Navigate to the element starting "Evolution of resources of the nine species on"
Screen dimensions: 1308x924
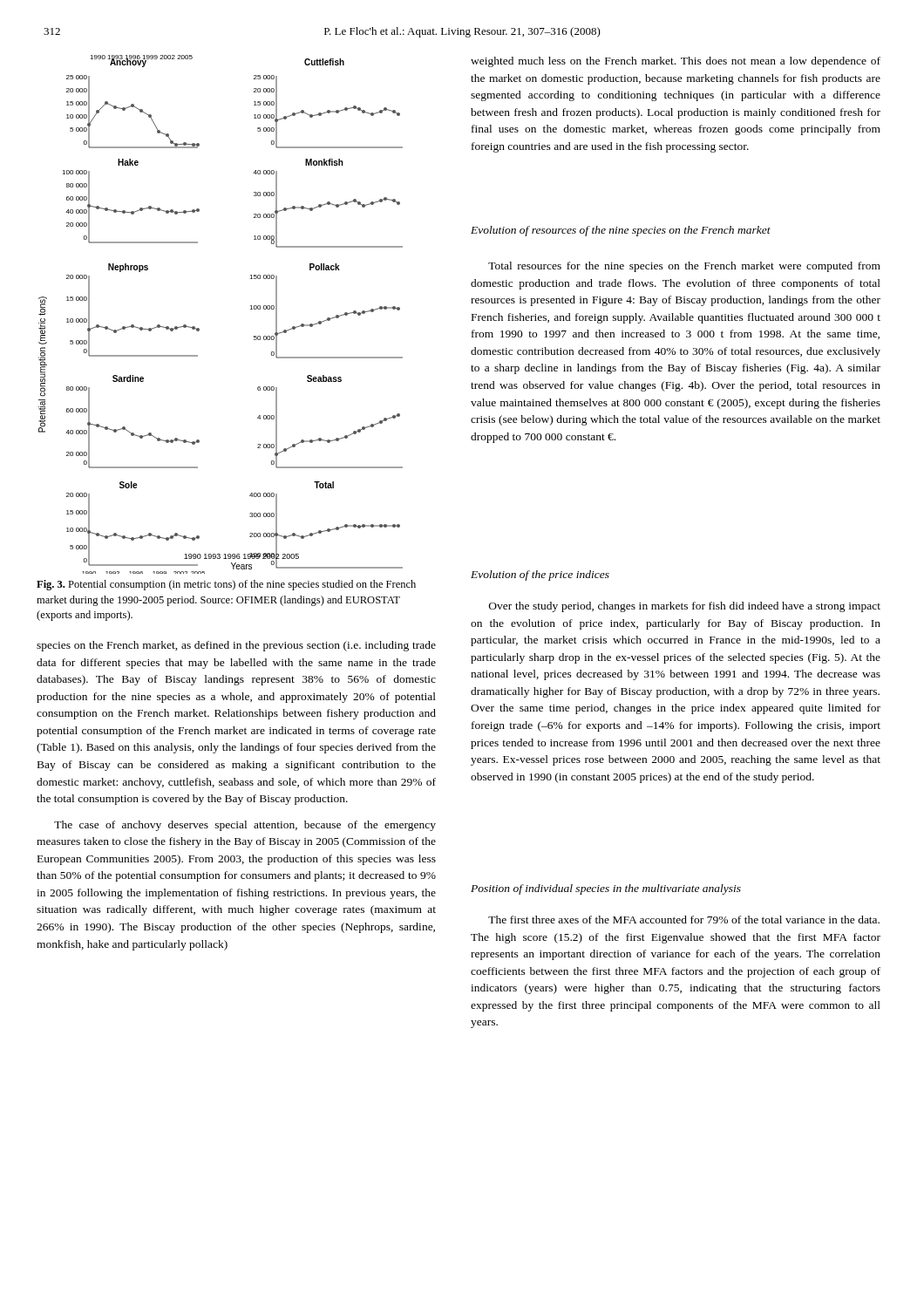620,230
